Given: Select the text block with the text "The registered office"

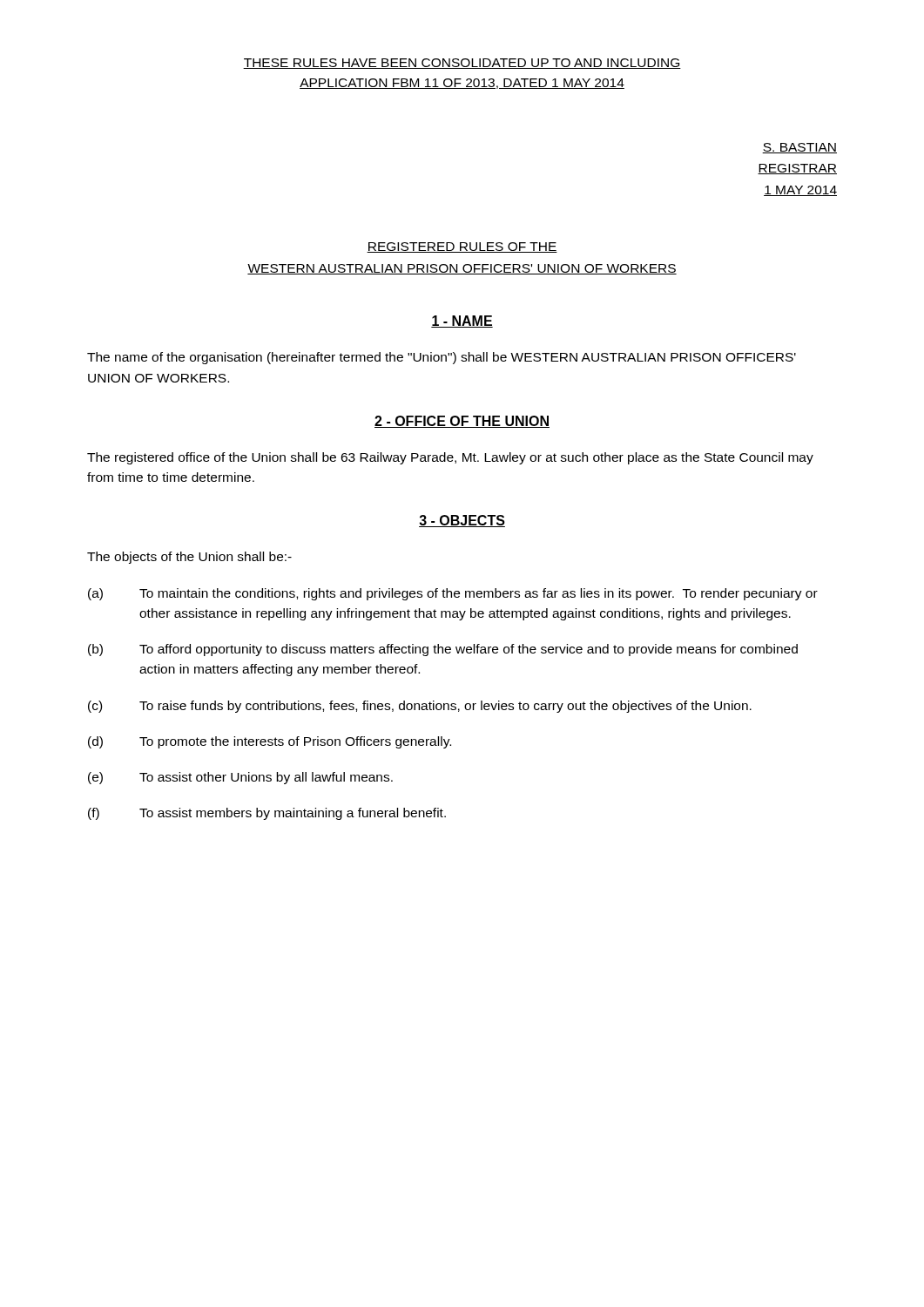Looking at the screenshot, I should pos(450,467).
